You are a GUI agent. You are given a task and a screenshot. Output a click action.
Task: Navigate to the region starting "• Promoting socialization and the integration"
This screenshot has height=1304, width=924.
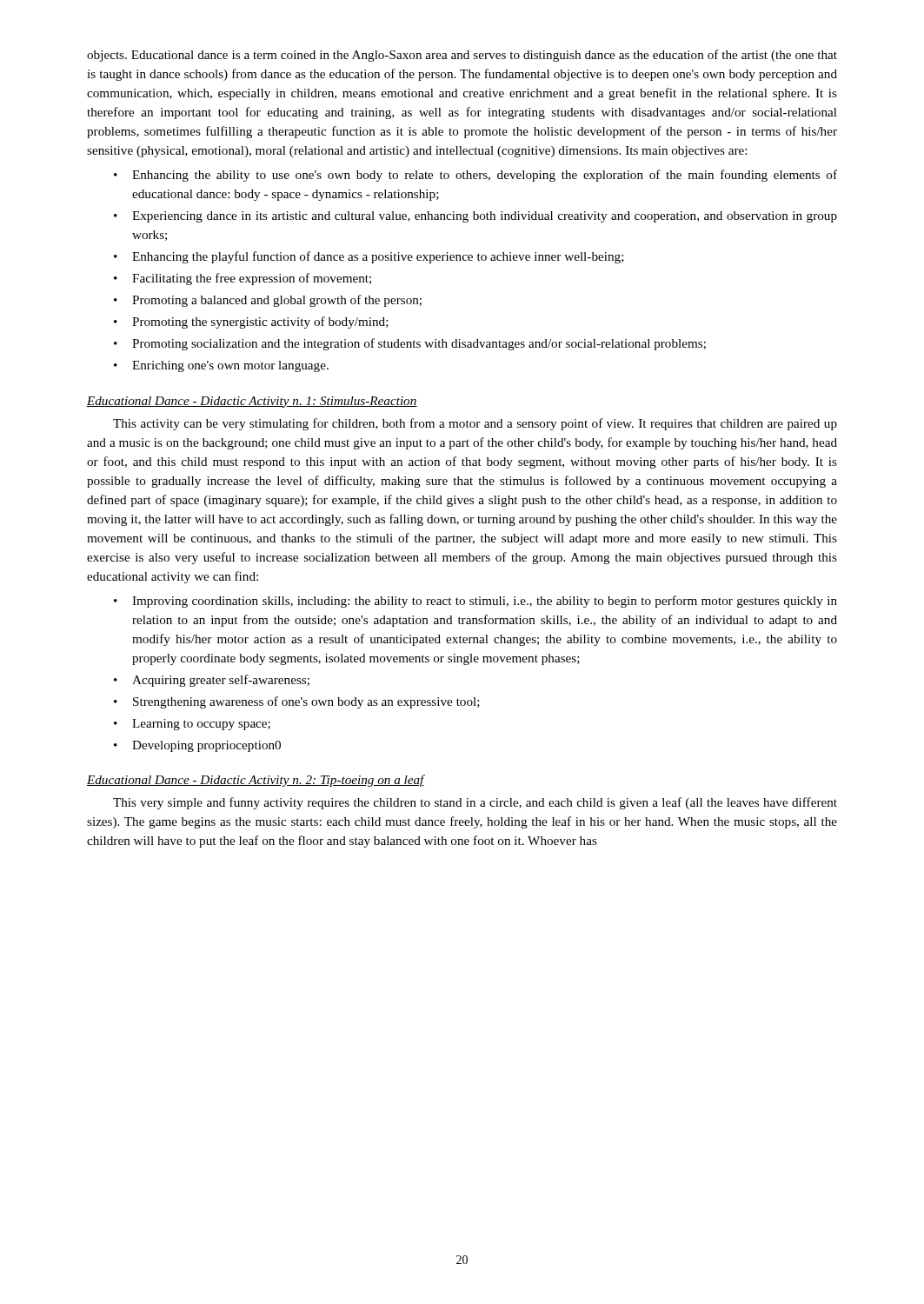[475, 344]
